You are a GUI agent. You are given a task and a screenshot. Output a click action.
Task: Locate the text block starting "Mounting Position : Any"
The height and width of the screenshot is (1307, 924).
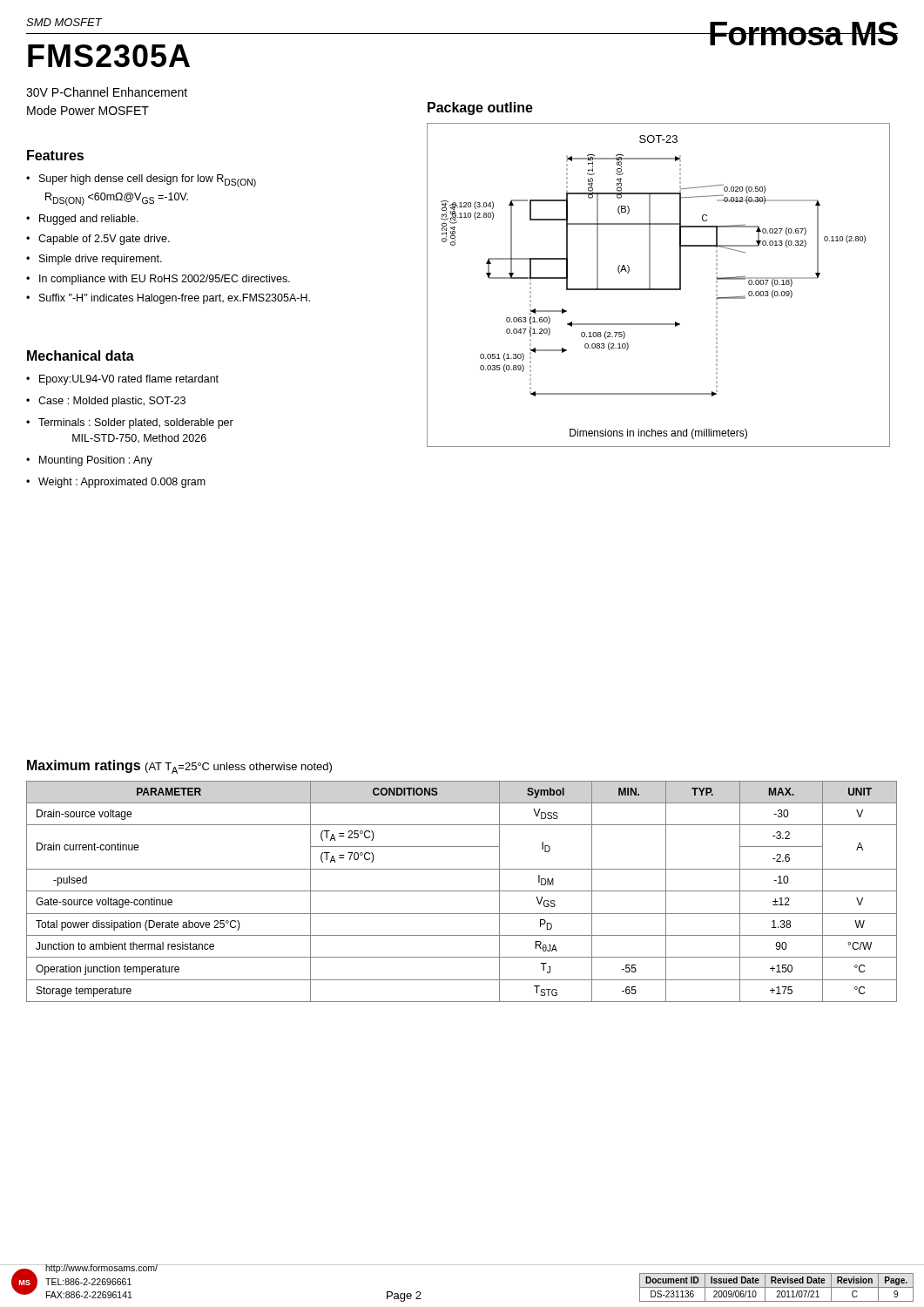tap(95, 460)
